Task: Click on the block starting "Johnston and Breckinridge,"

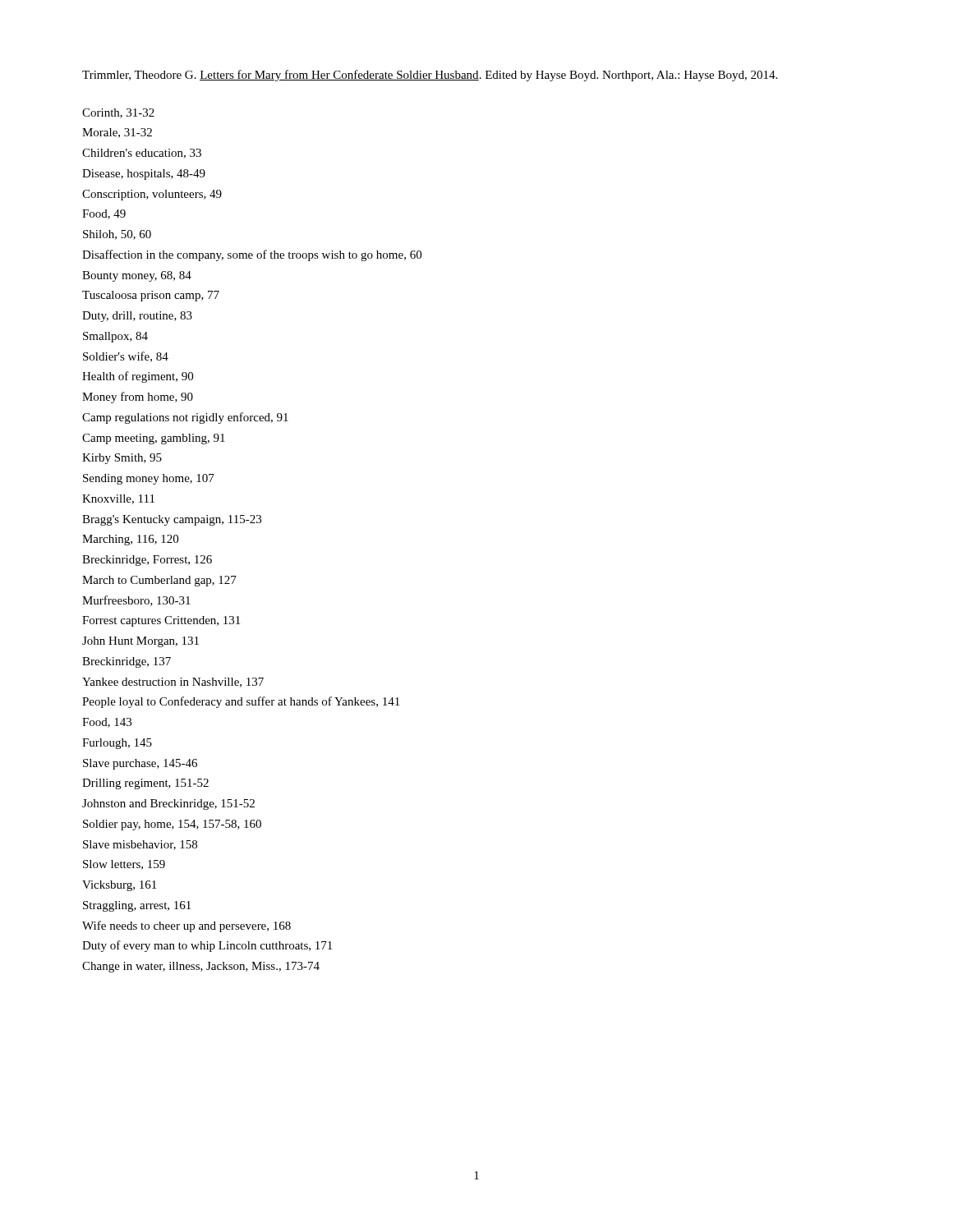Action: tap(169, 803)
